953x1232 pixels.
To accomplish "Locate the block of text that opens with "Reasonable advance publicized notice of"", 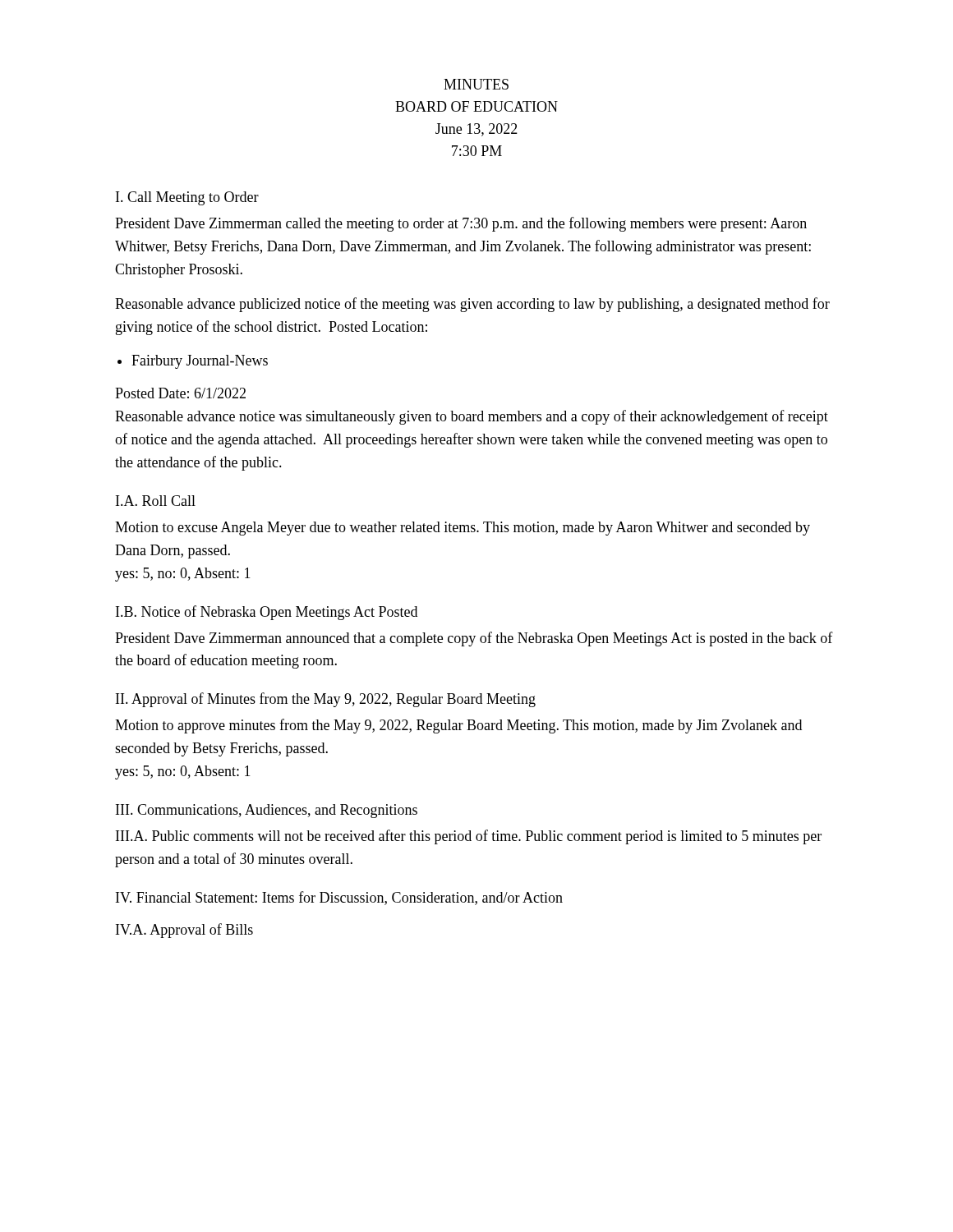I will point(472,315).
